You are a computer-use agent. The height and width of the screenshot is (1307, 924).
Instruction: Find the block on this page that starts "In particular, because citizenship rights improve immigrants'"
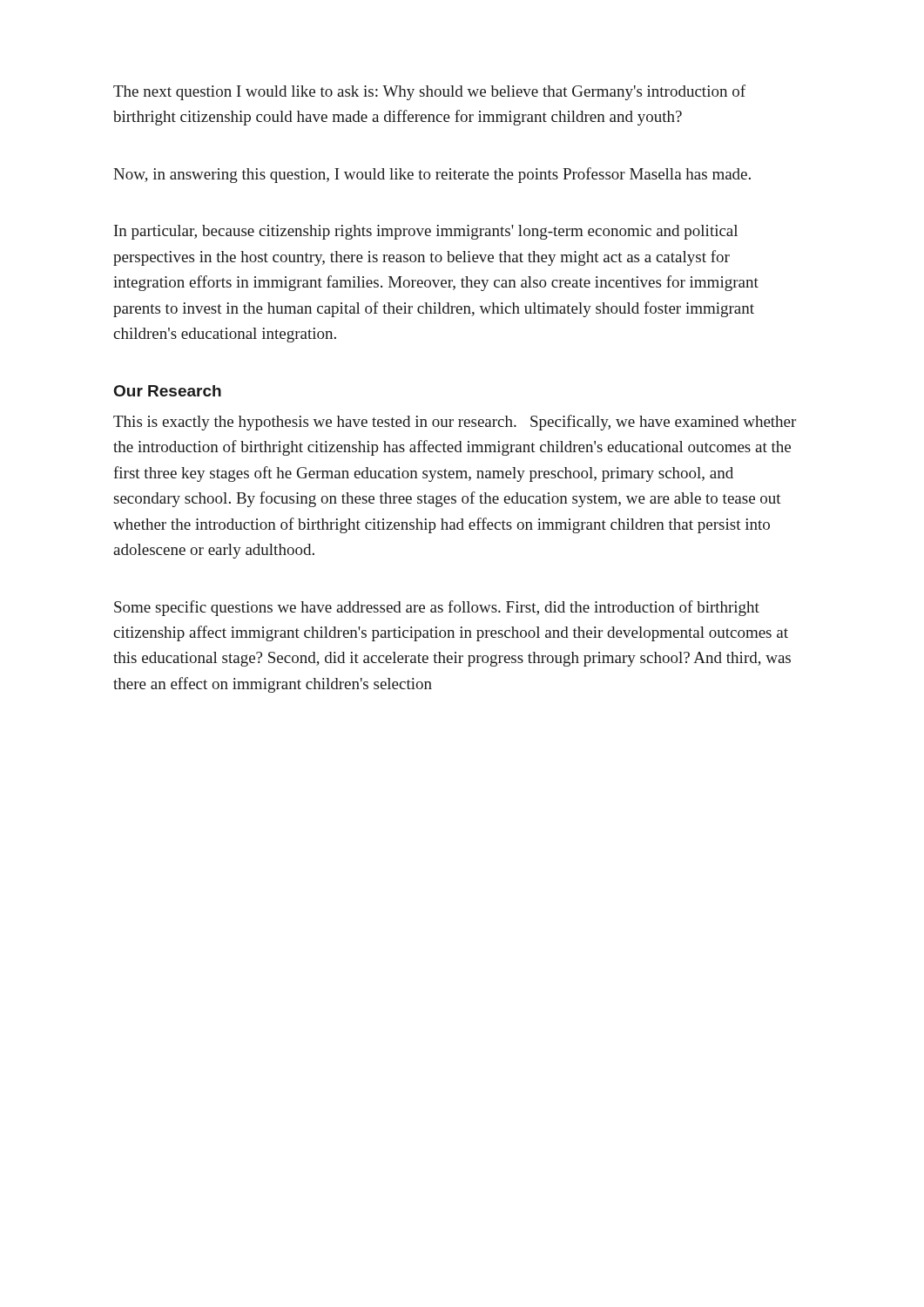(436, 282)
